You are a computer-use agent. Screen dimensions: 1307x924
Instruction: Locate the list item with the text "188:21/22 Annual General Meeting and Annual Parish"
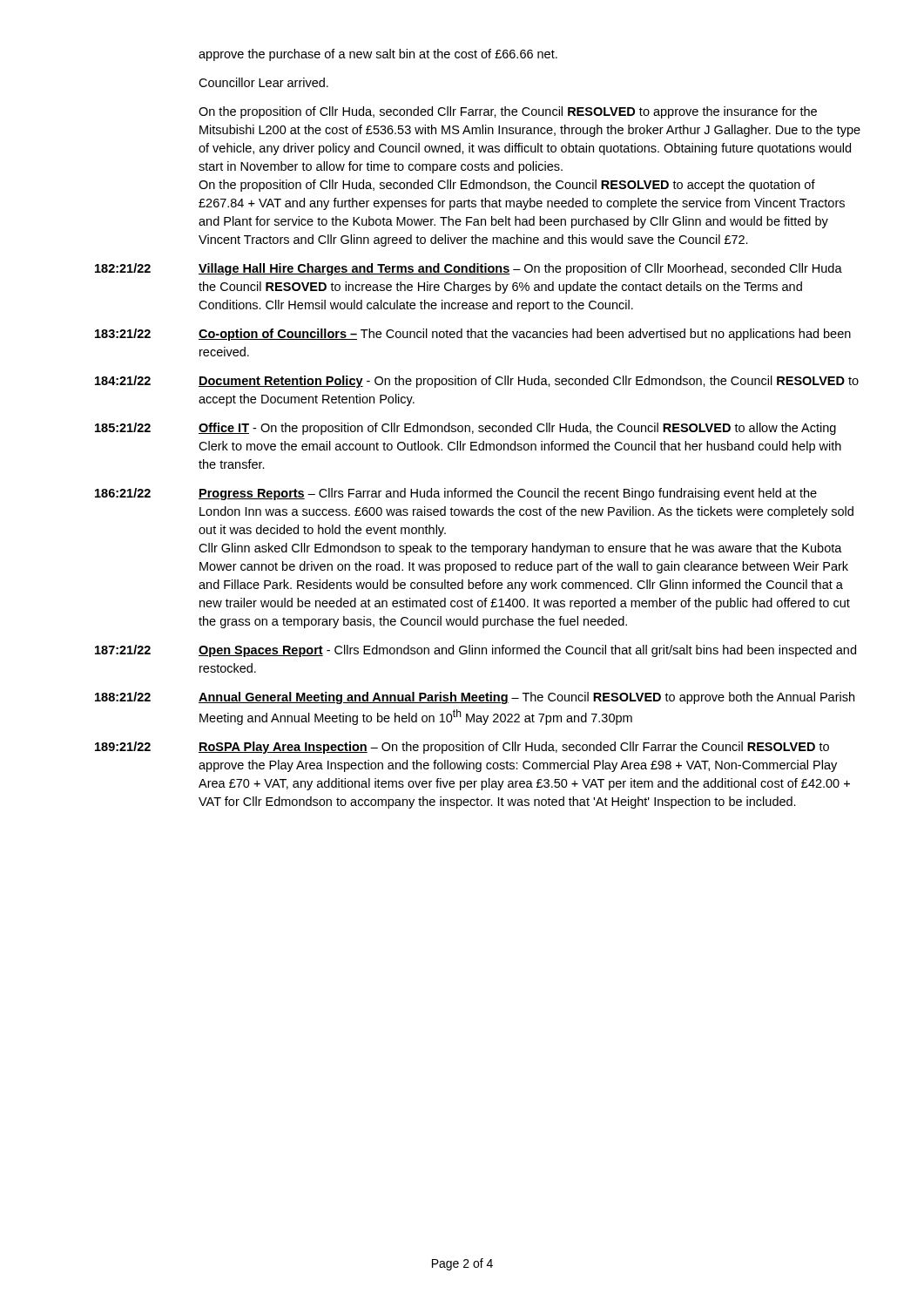pos(478,708)
